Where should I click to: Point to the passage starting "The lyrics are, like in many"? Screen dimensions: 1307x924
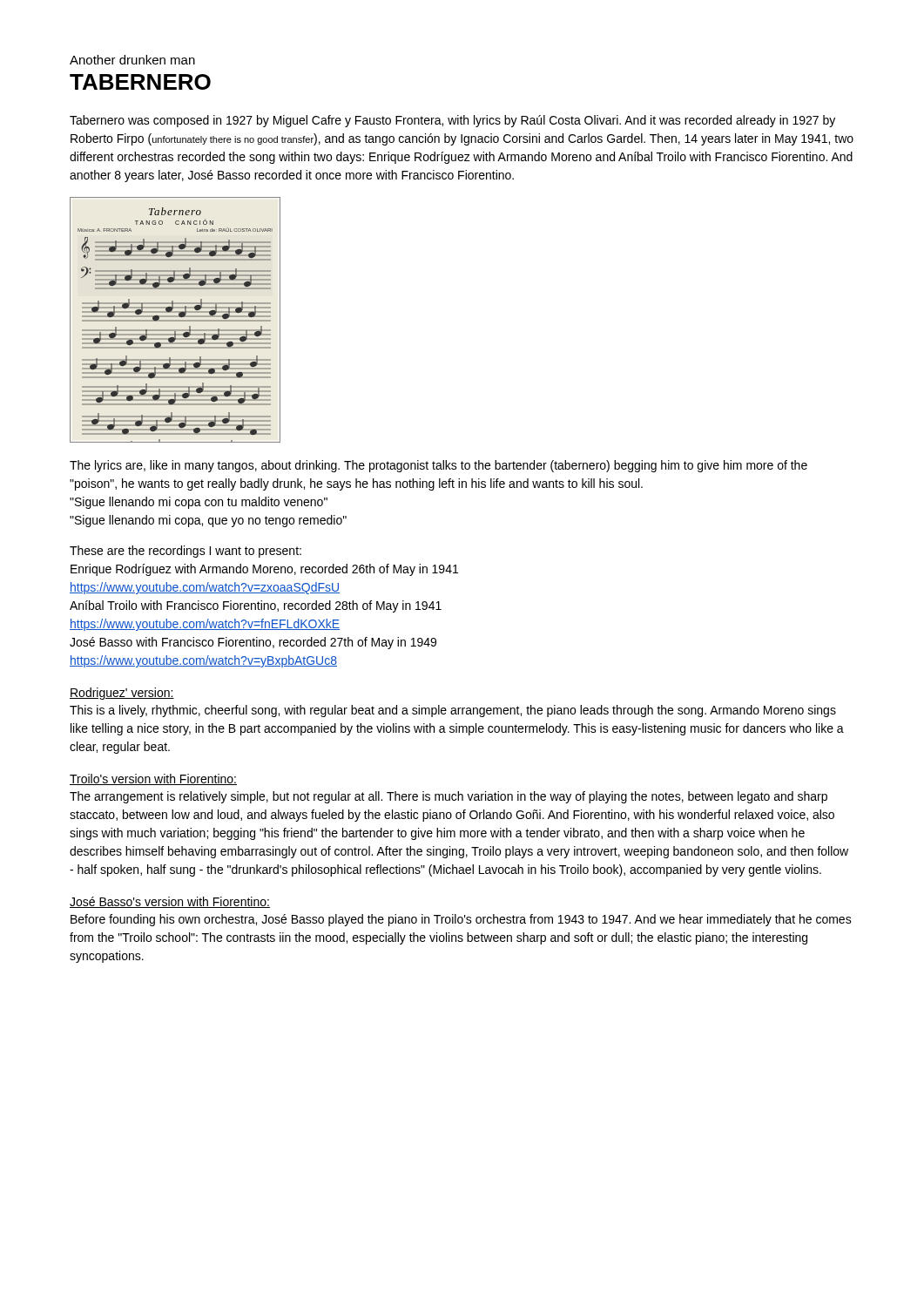(439, 493)
